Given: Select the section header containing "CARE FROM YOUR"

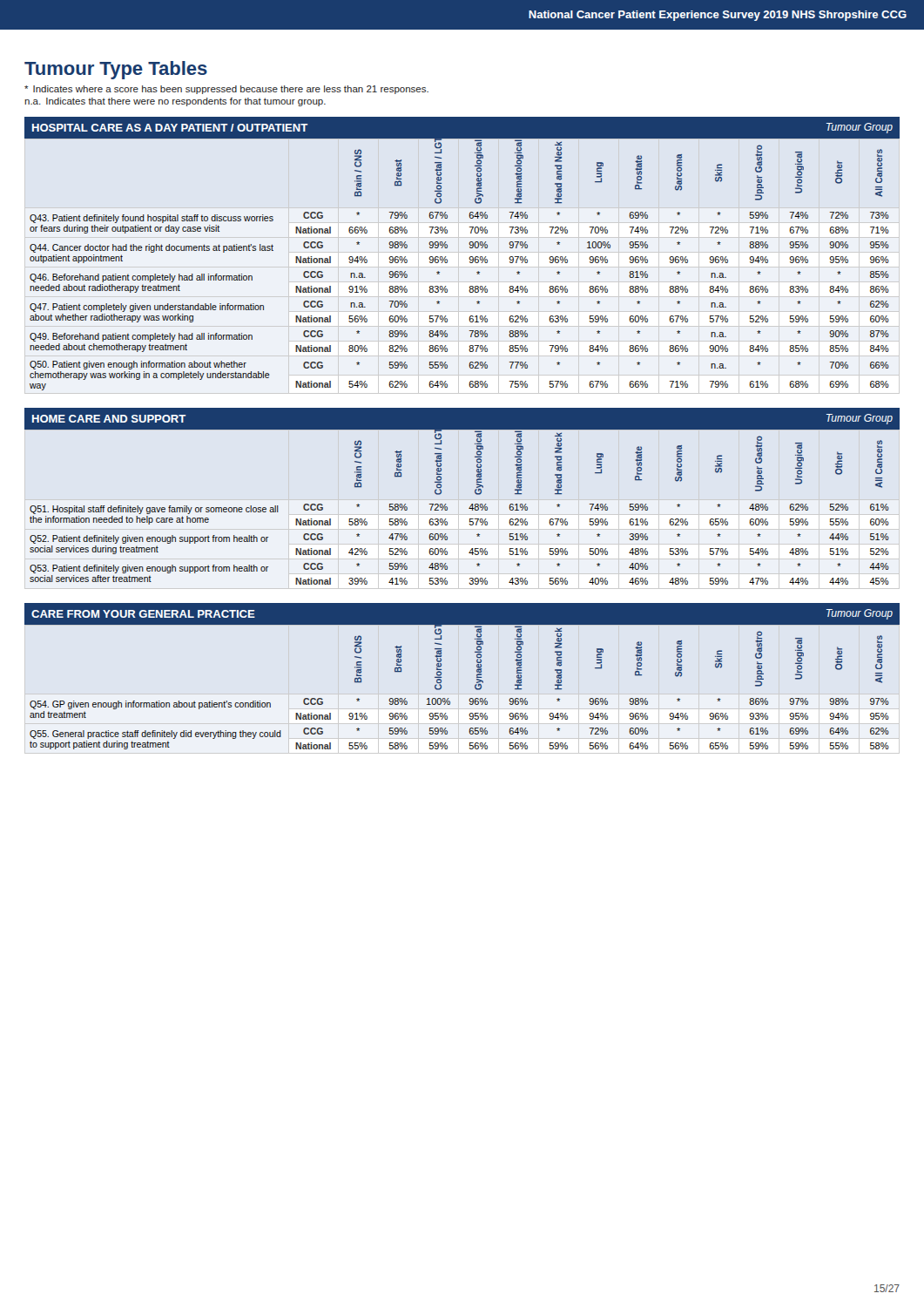Looking at the screenshot, I should click(462, 614).
